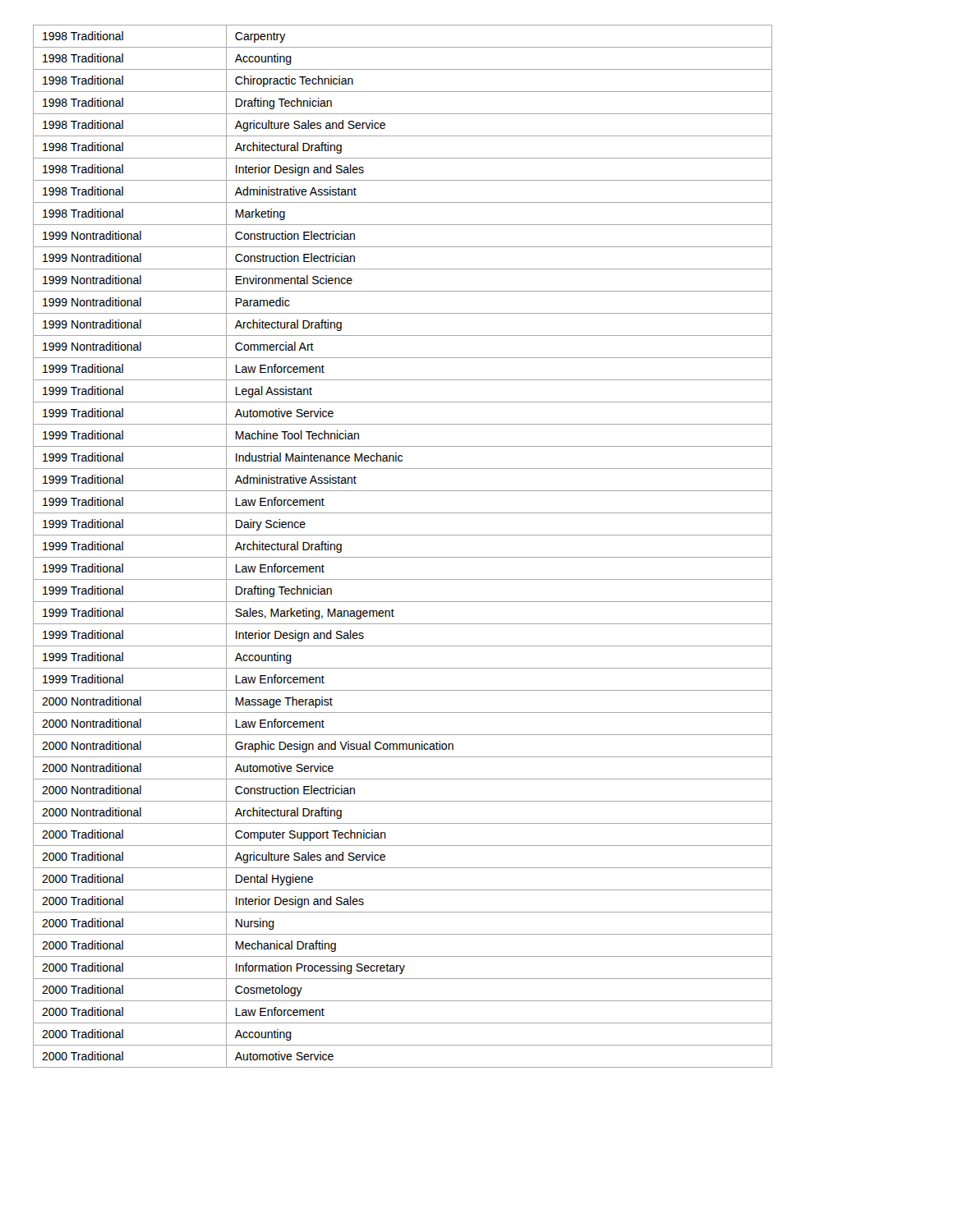The width and height of the screenshot is (953, 1232).
Task: Locate the table with the text "1998 Traditional"
Action: [476, 546]
